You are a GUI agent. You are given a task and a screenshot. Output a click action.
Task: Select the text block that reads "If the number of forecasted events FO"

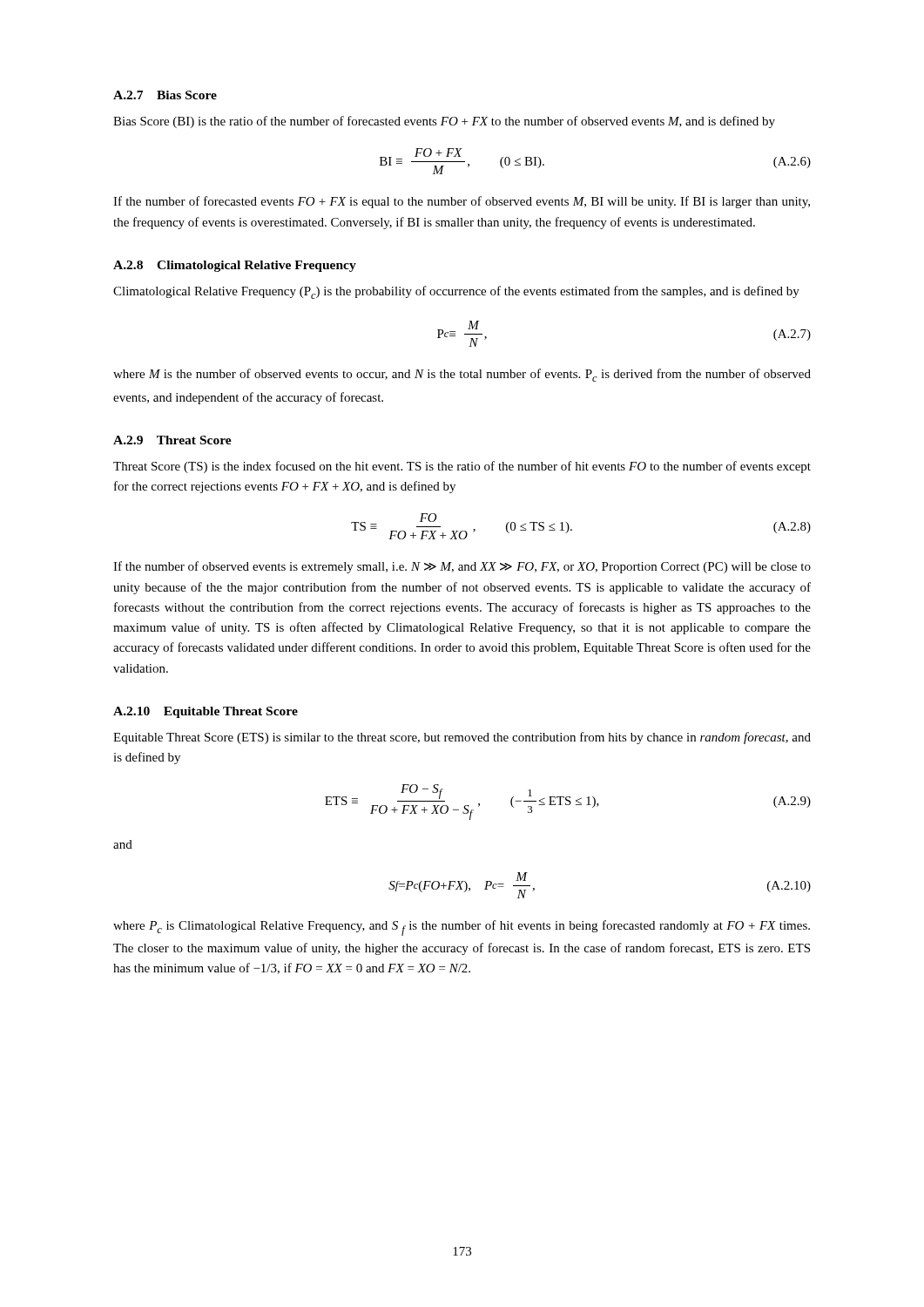click(462, 212)
